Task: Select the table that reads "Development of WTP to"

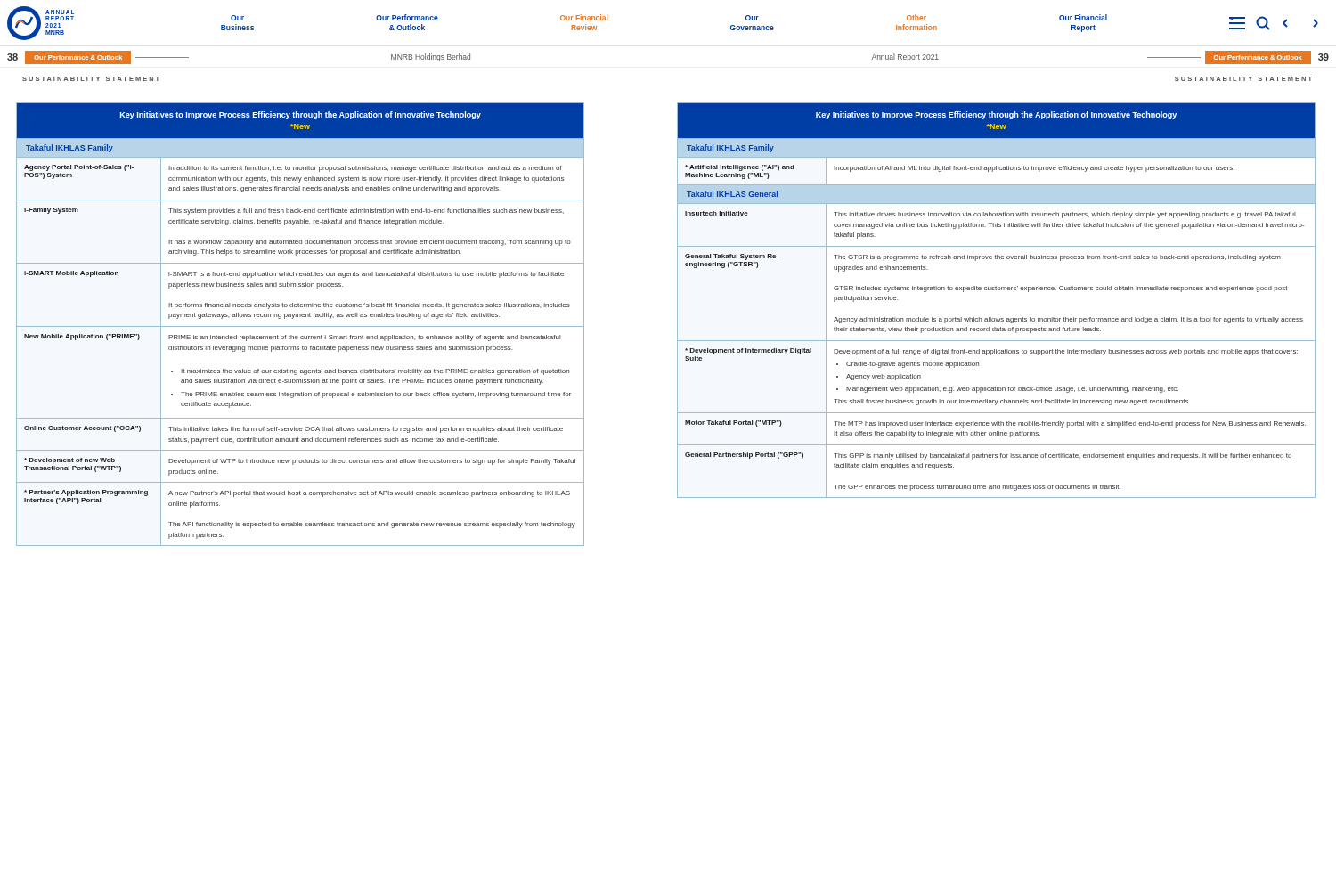Action: pyautogui.click(x=300, y=495)
